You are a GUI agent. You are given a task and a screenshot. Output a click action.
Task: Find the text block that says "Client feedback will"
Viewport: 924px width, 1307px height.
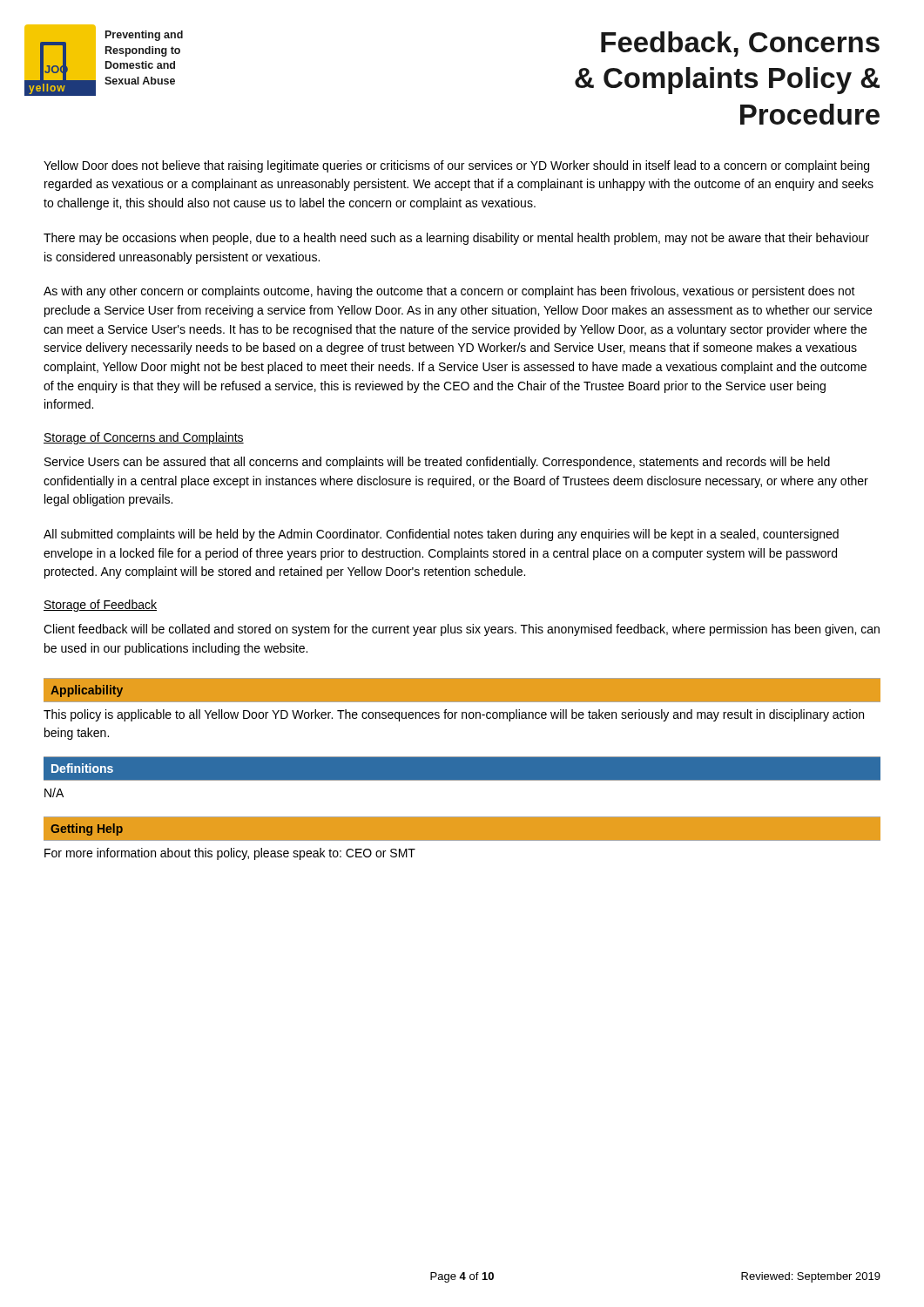click(x=462, y=639)
